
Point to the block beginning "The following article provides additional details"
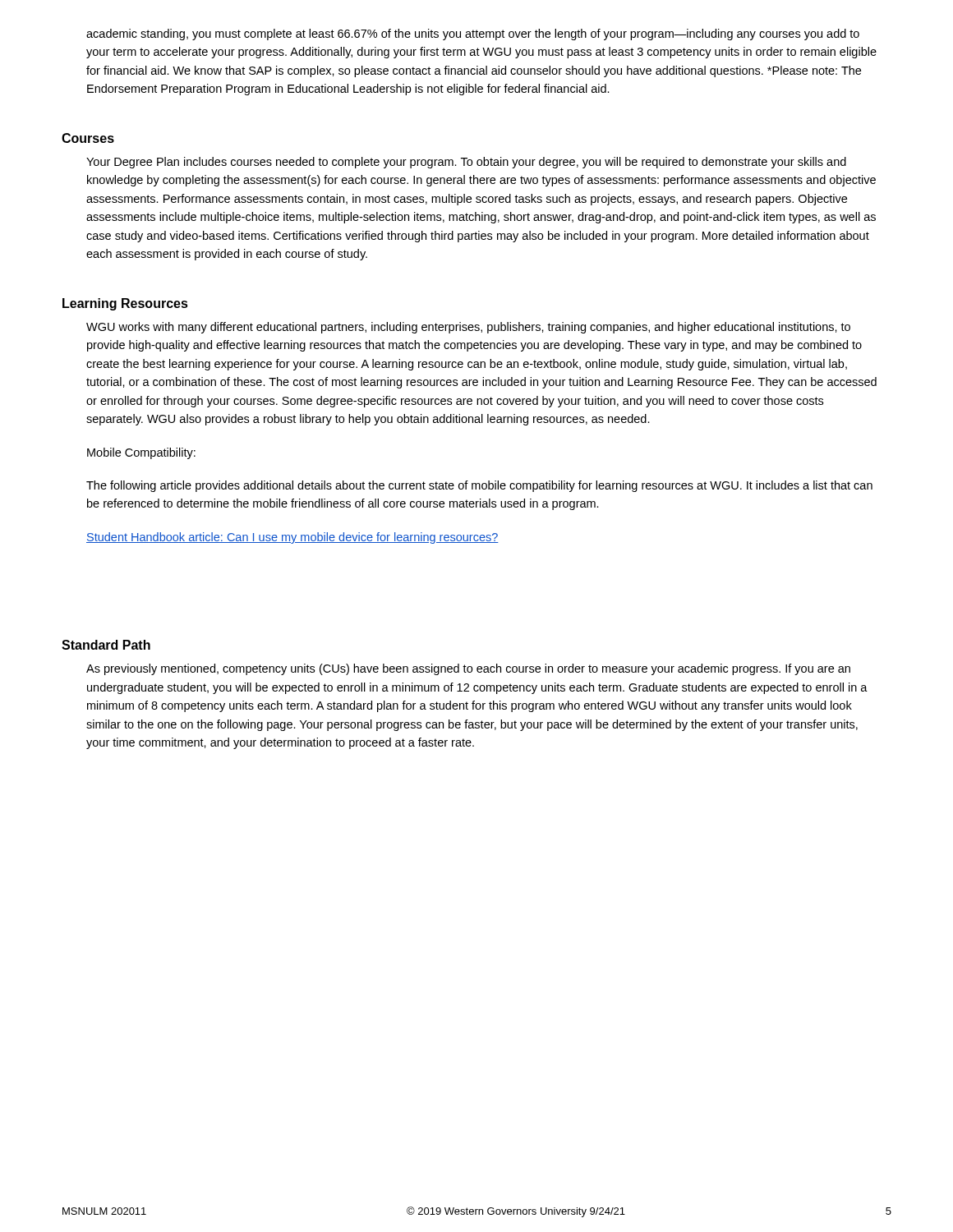coord(480,495)
